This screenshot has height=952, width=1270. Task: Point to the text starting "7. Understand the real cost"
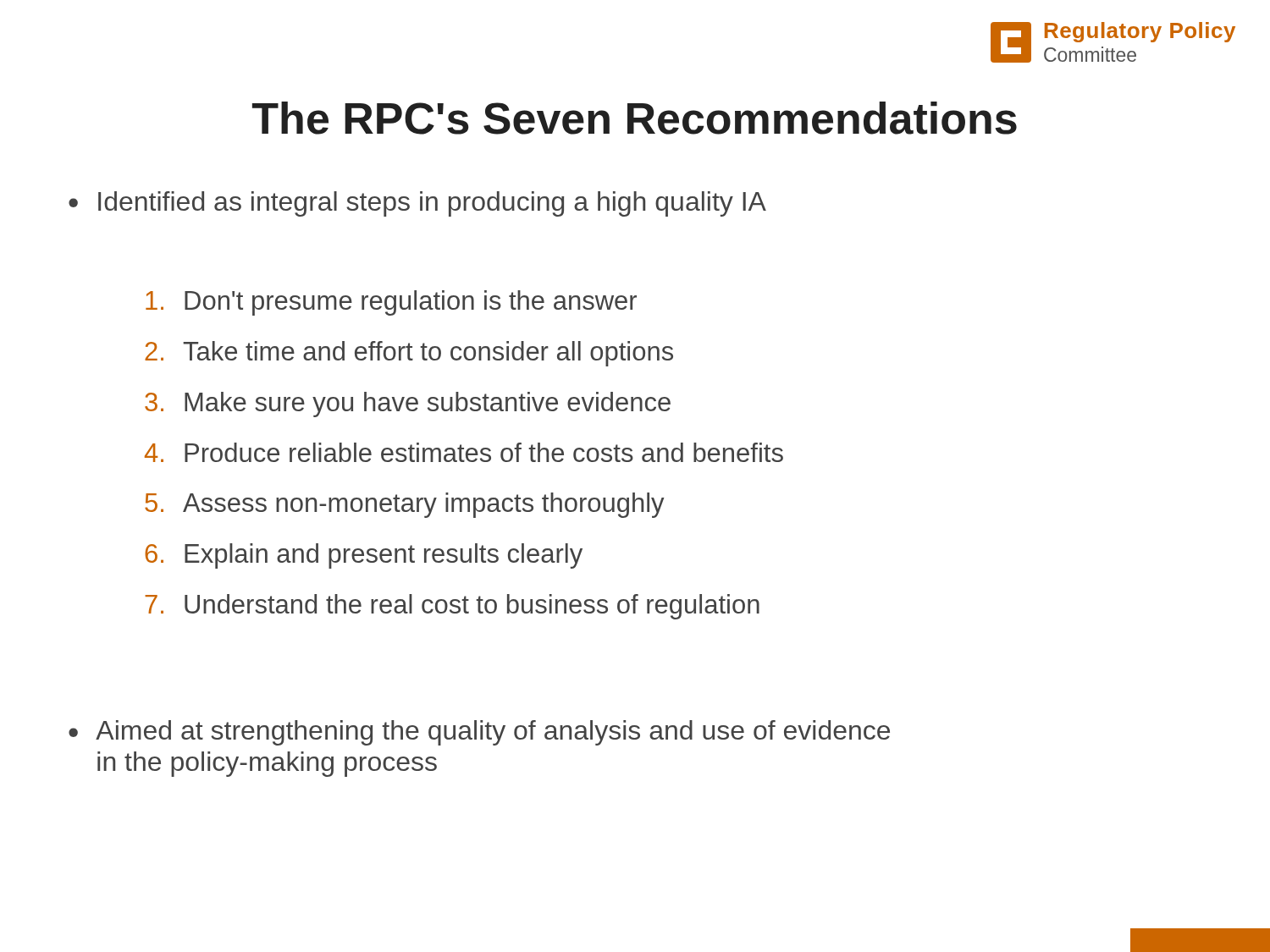tap(452, 605)
